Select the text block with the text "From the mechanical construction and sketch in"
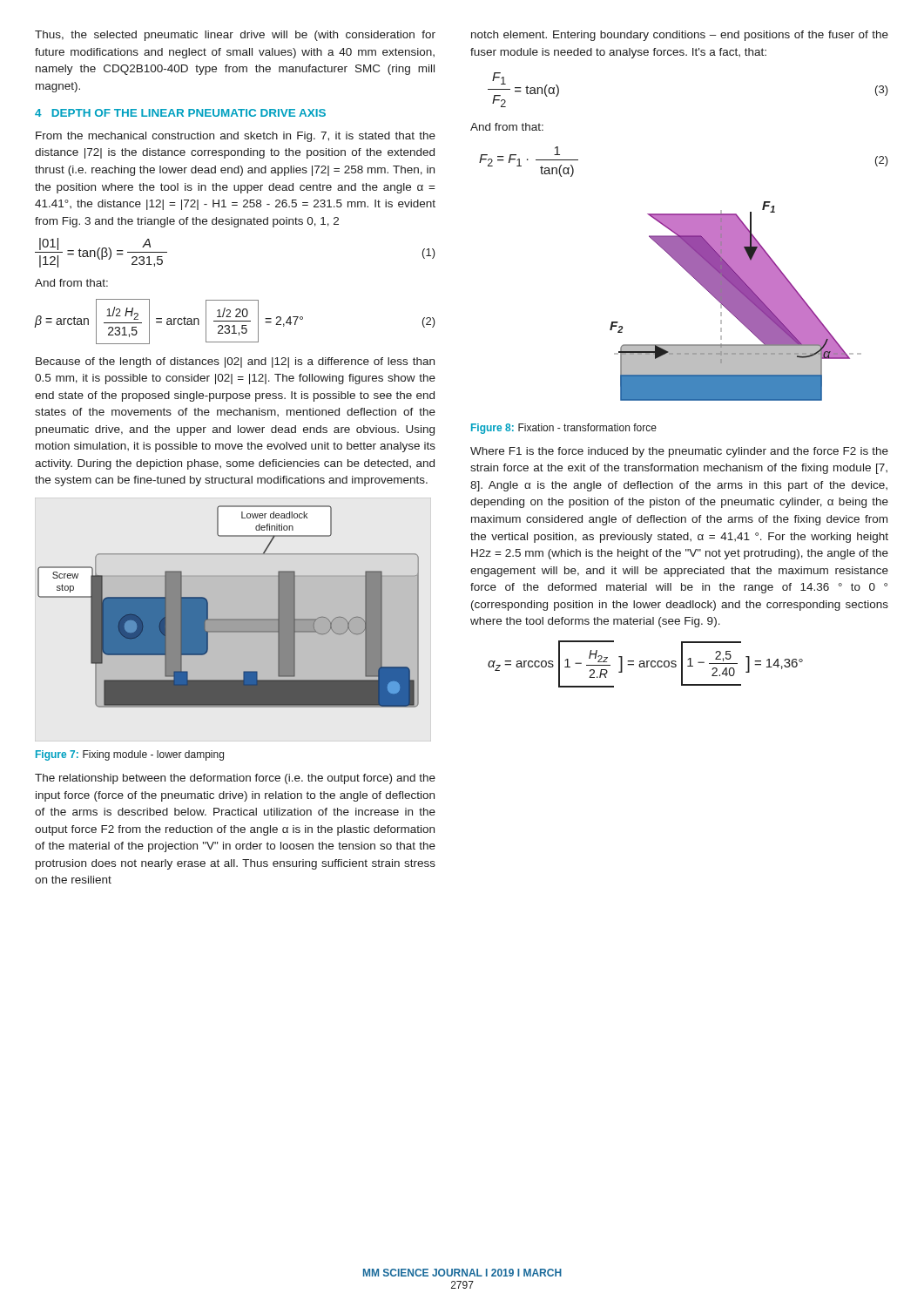 (235, 178)
